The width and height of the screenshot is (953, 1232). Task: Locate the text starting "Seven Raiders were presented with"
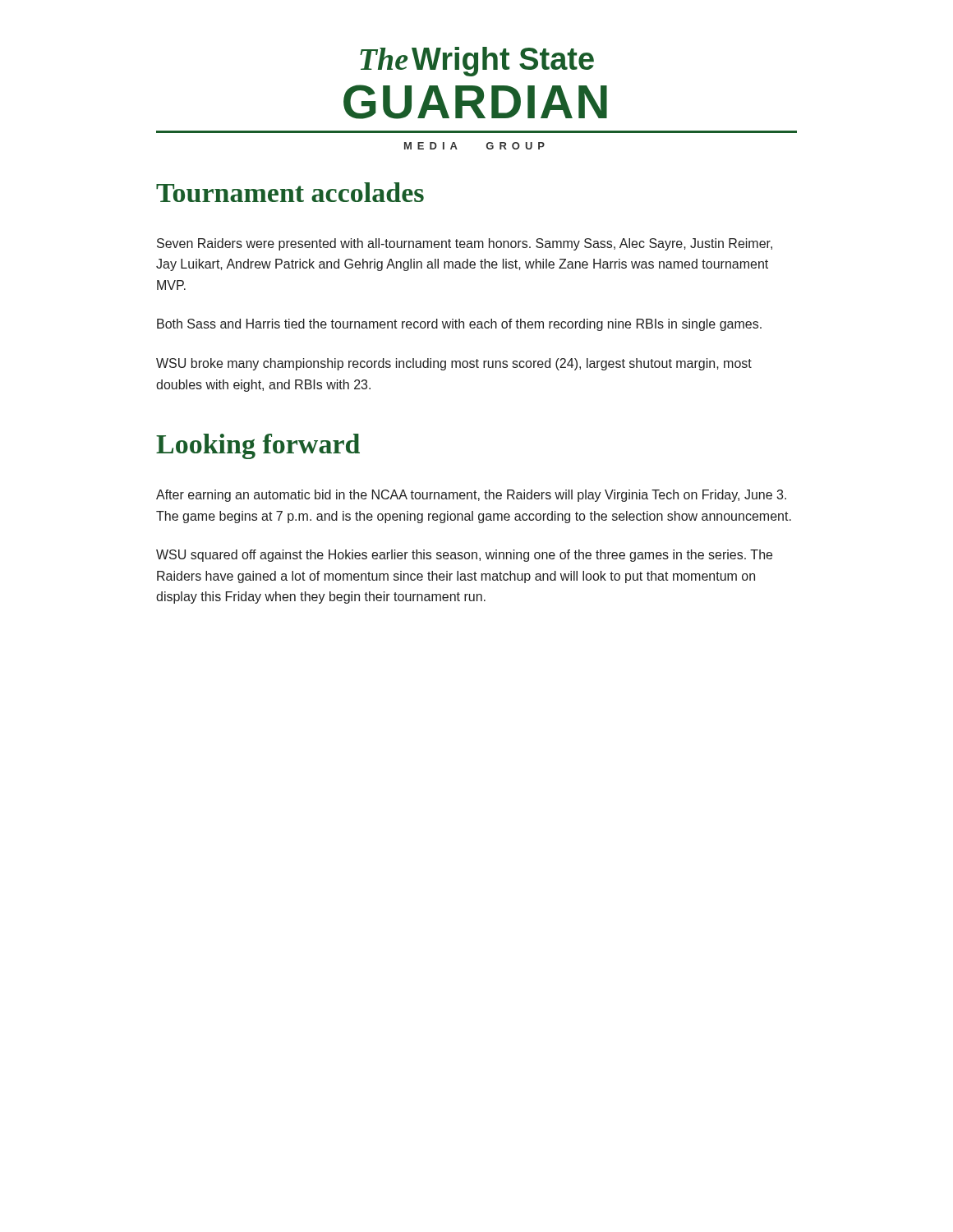465,264
